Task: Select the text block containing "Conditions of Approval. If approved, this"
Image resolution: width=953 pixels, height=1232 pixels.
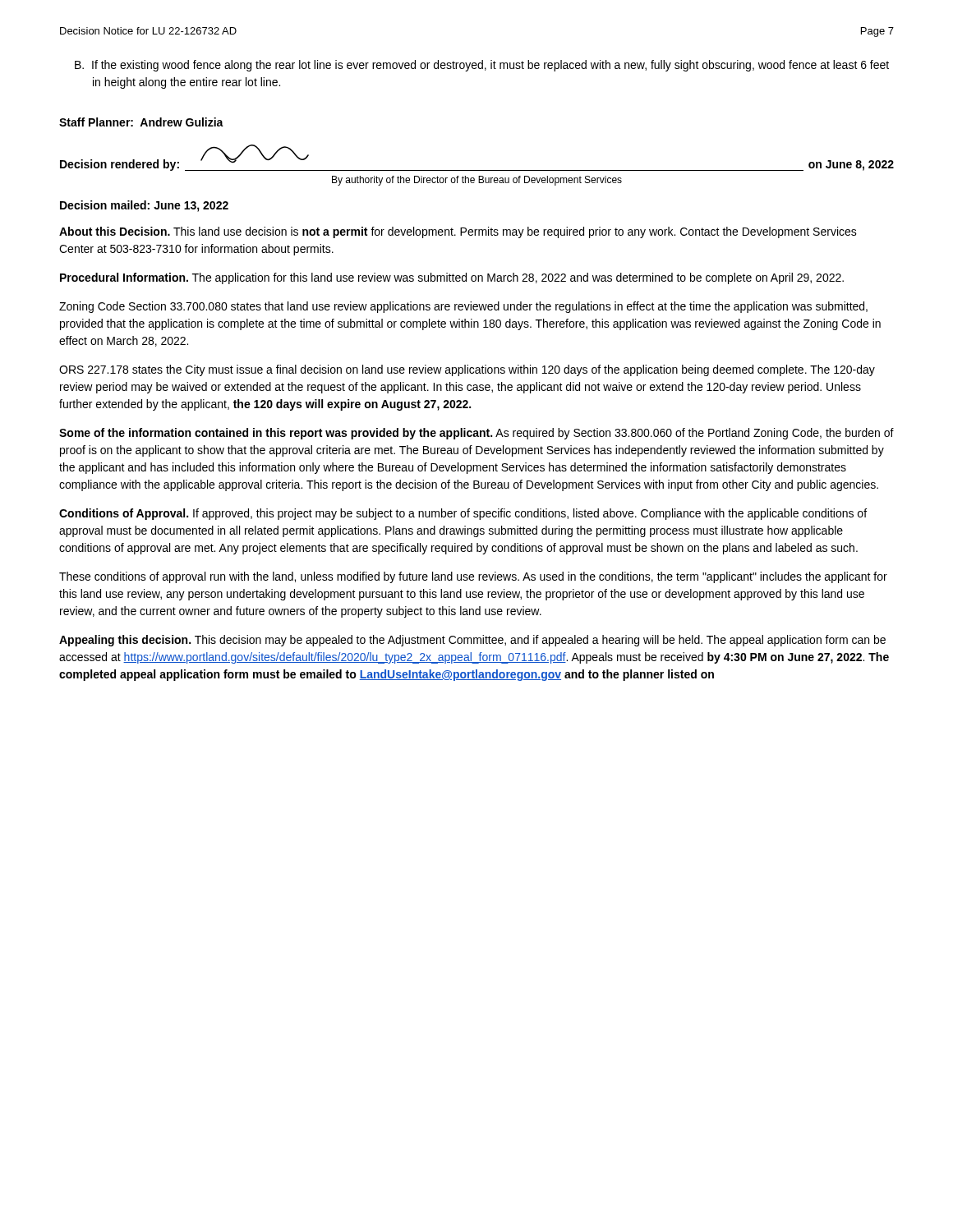Action: coord(463,531)
